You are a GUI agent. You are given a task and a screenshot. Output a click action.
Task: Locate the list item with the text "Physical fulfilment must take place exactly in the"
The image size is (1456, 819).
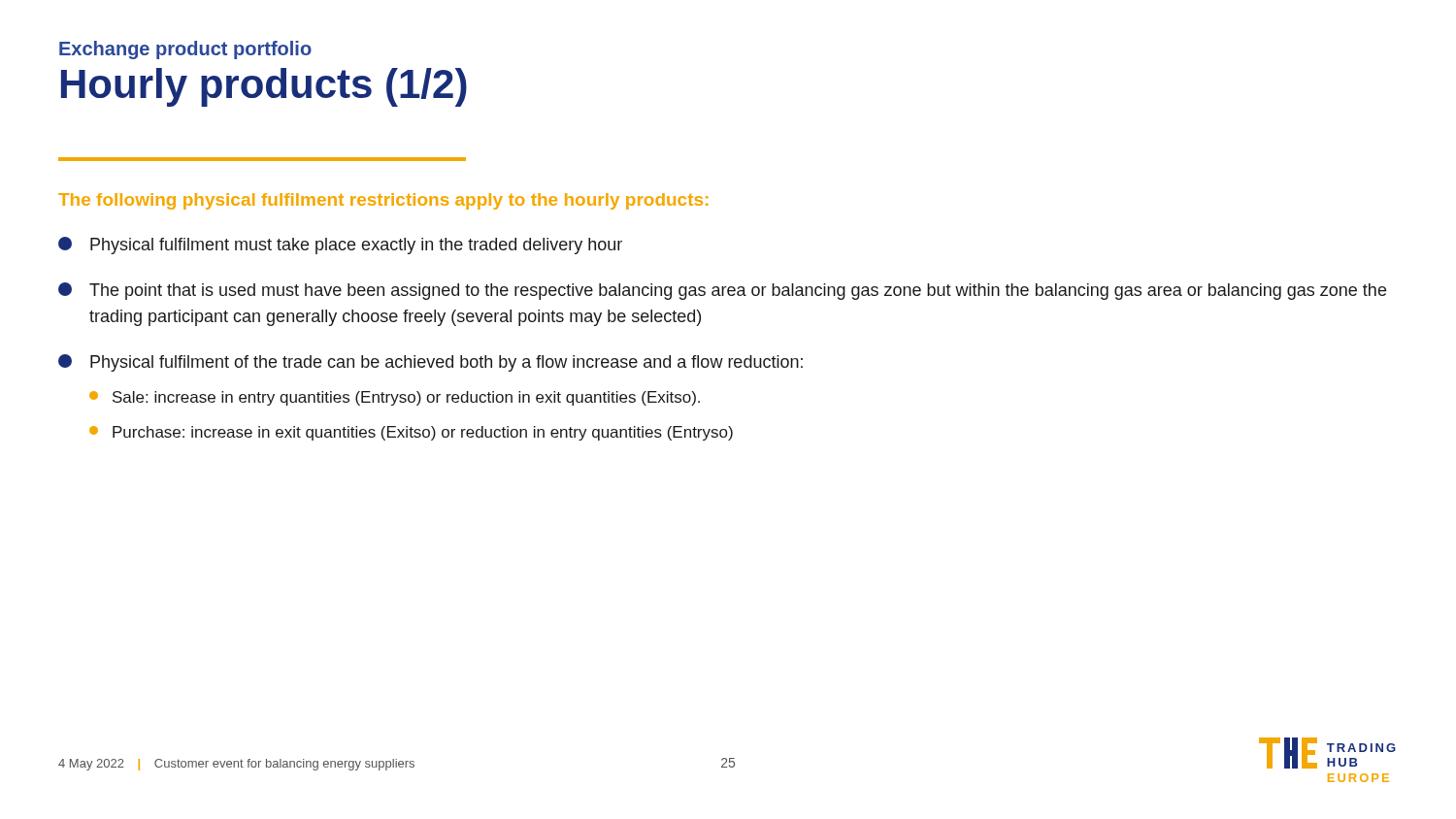(x=340, y=245)
